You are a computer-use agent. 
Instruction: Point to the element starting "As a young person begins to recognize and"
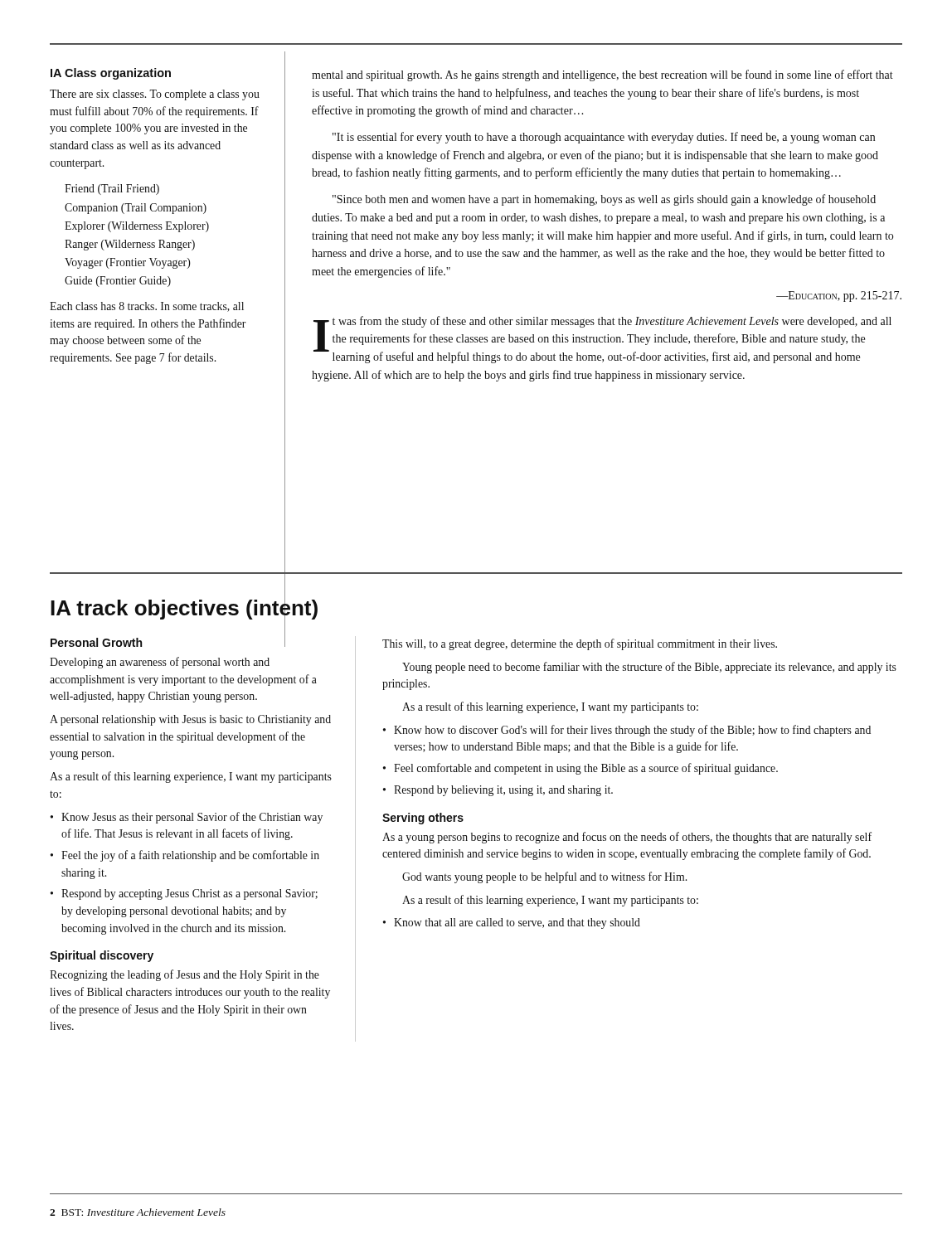[x=642, y=869]
